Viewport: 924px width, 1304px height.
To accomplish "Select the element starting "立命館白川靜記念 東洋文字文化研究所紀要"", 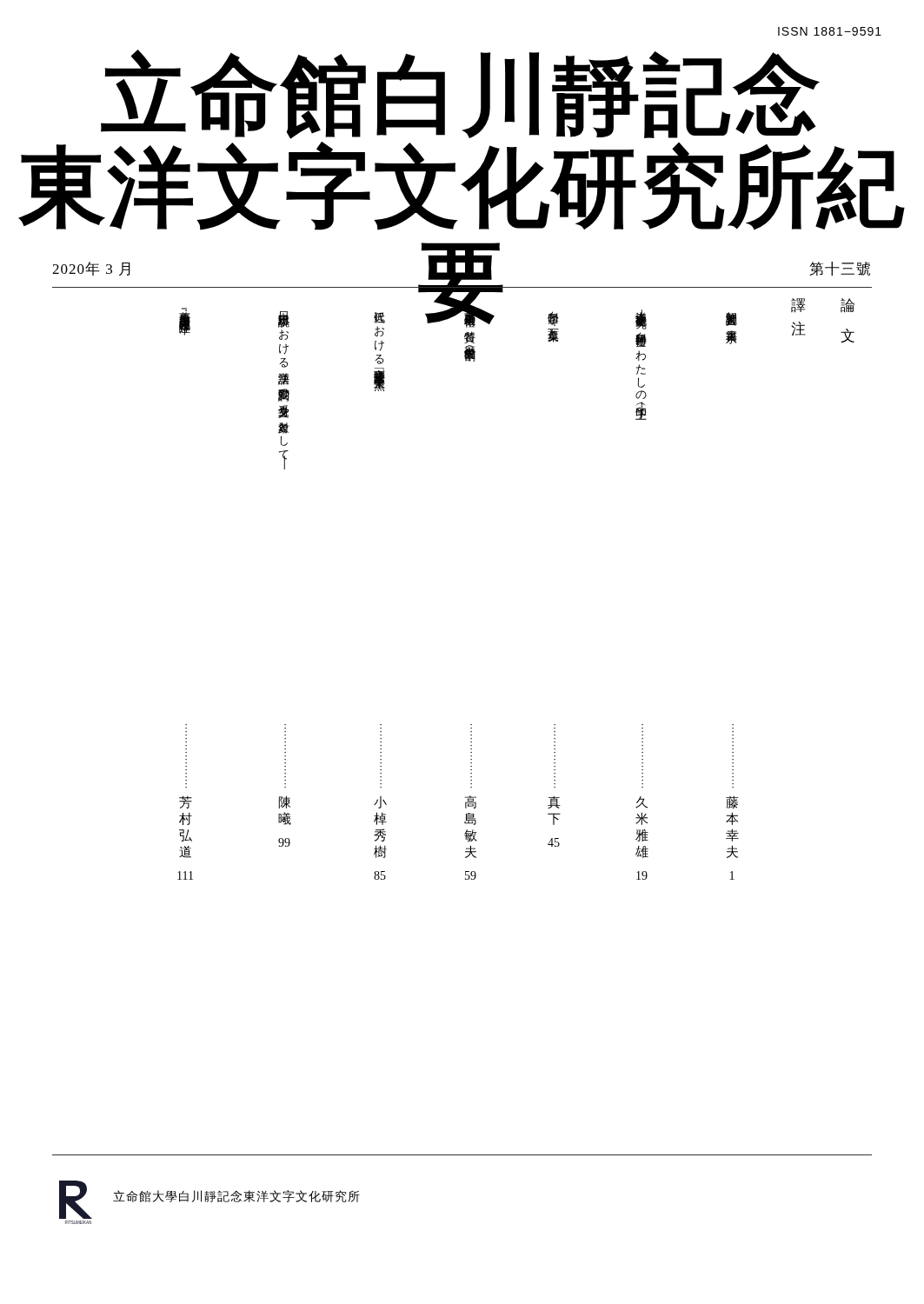I will 462,190.
